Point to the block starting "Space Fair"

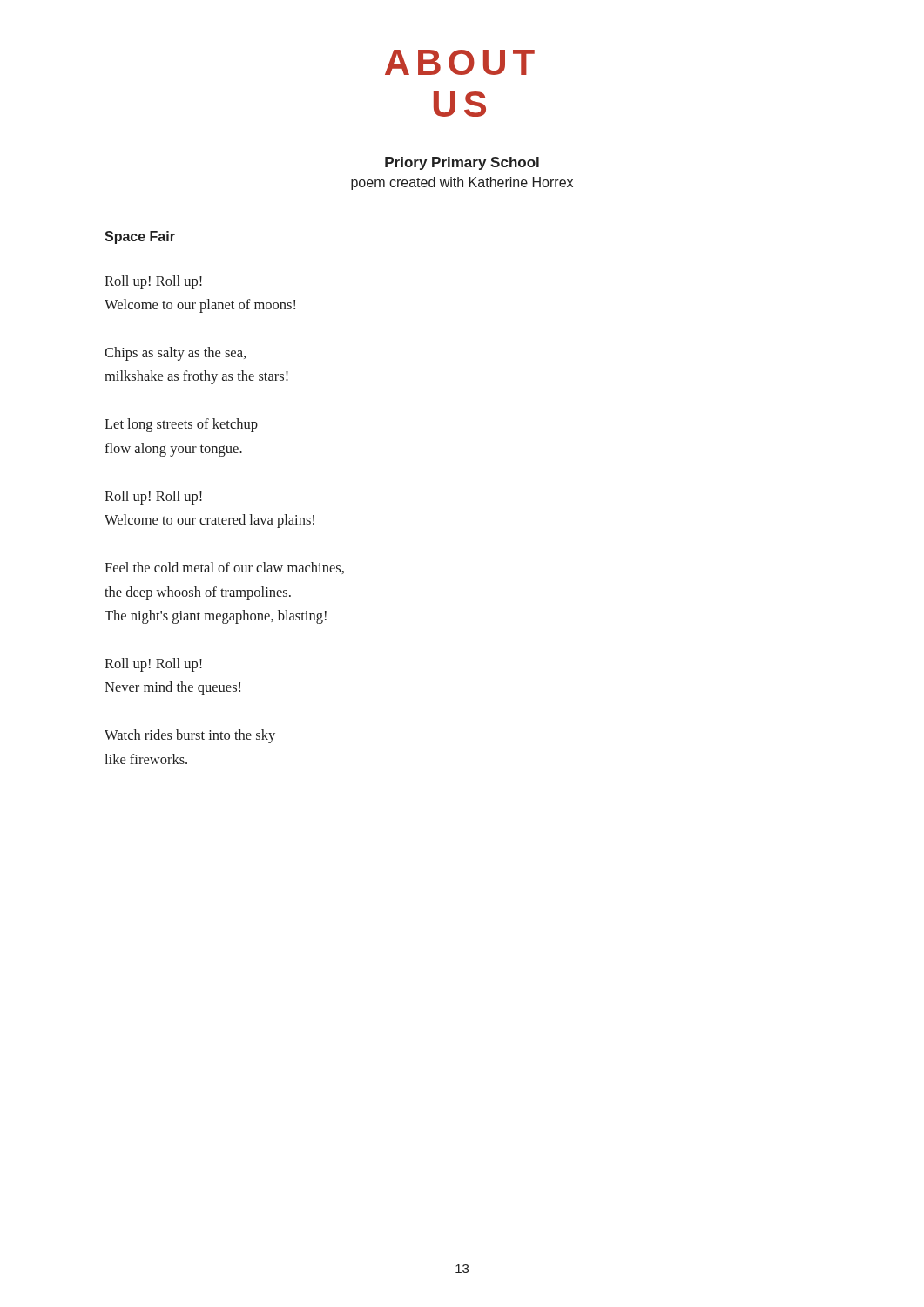140,236
